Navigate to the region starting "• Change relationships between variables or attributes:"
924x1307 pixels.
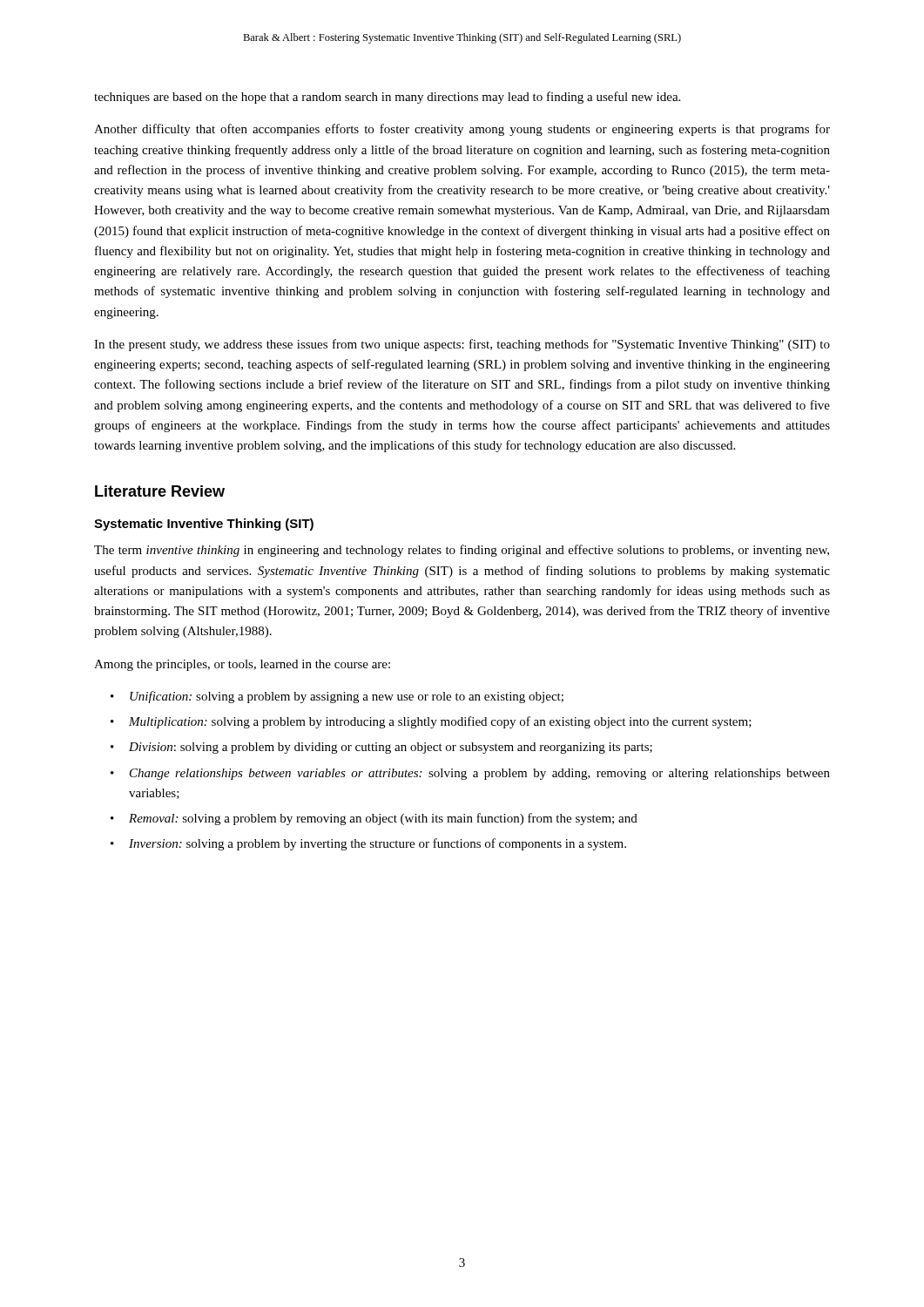470,783
